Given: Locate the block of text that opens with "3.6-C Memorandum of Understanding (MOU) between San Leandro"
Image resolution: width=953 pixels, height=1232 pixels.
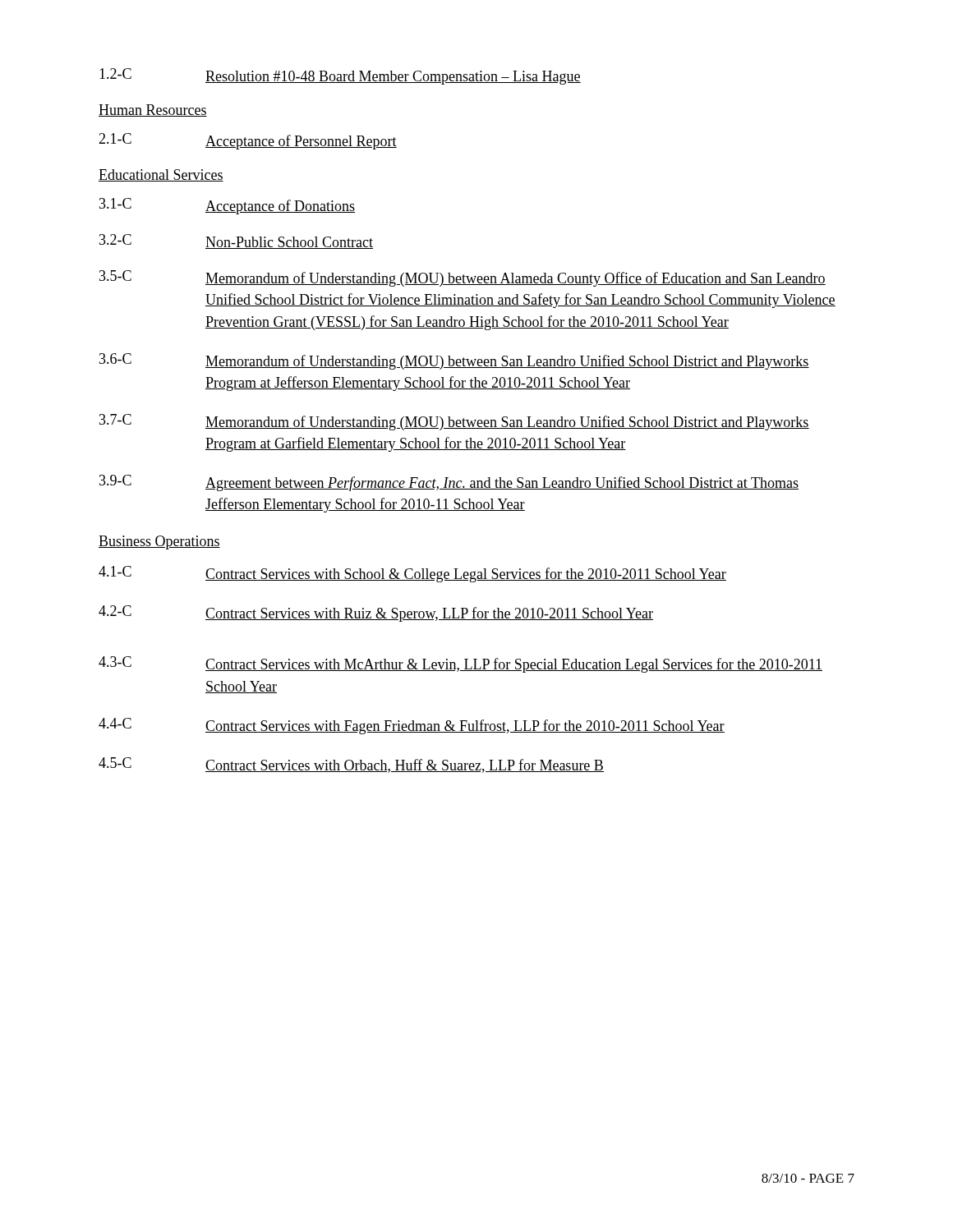Looking at the screenshot, I should (476, 372).
